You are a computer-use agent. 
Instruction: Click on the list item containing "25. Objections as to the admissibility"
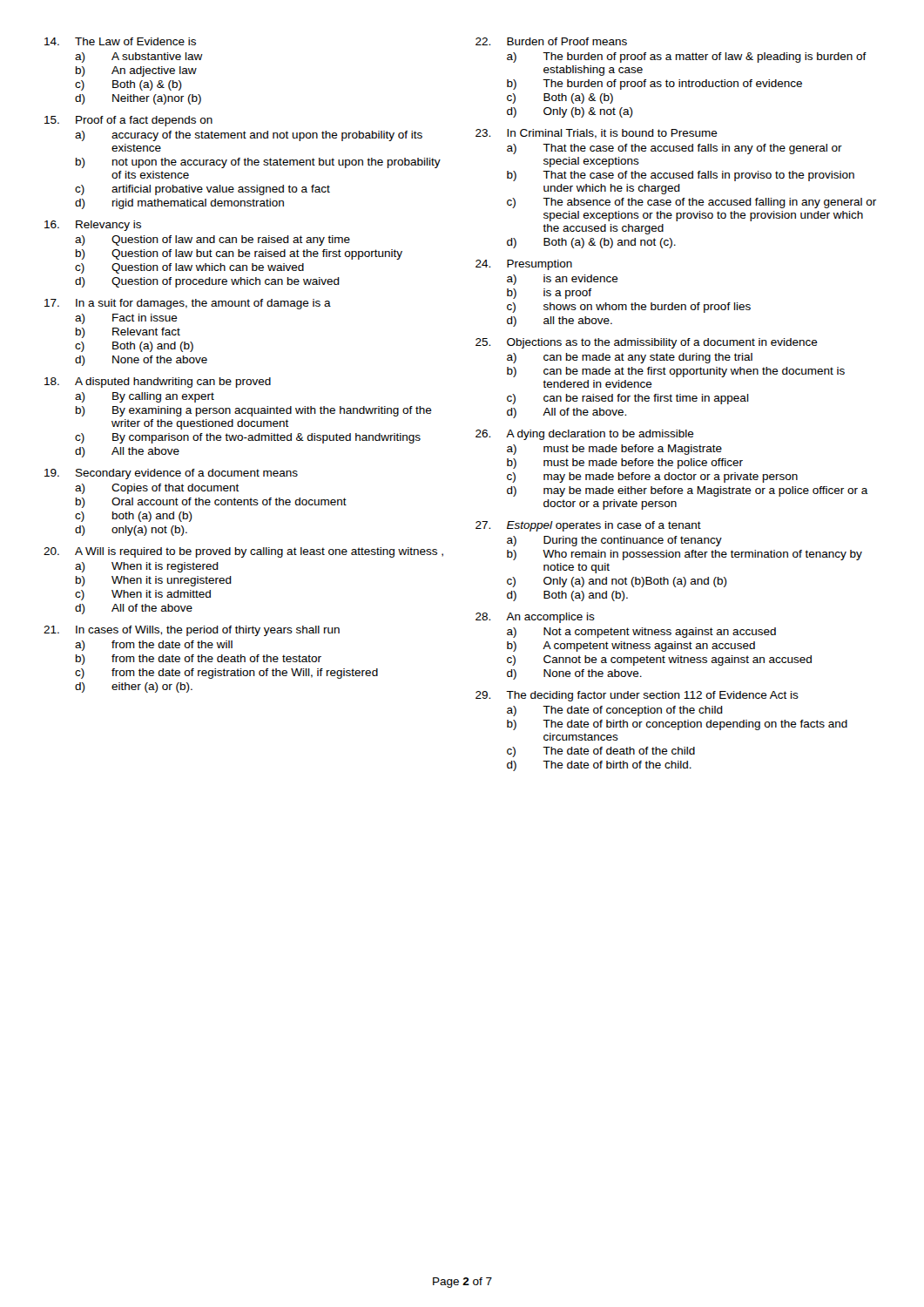678,377
